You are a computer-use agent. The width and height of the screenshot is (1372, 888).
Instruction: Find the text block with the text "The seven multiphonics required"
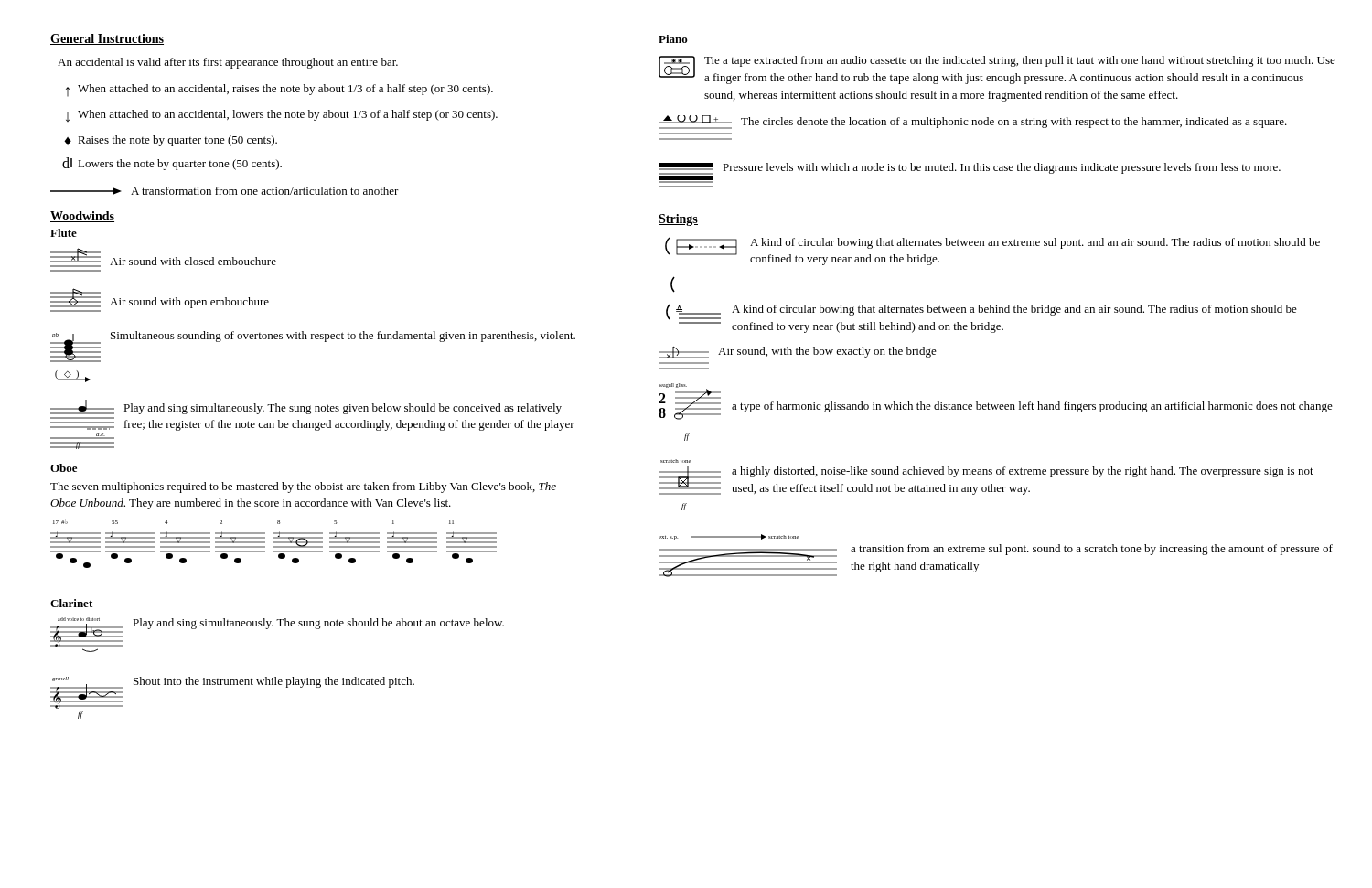303,494
